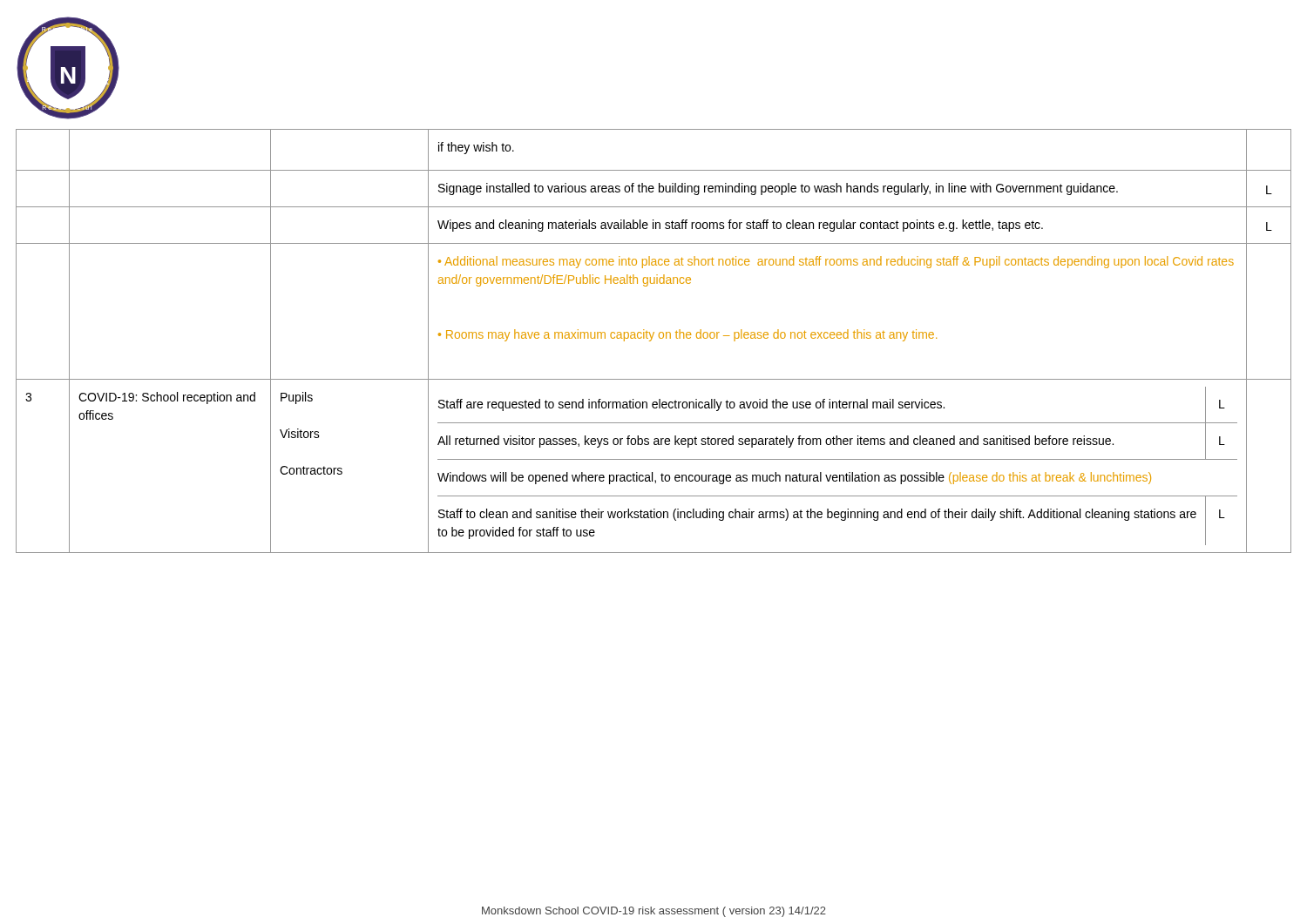Select the logo

68,68
